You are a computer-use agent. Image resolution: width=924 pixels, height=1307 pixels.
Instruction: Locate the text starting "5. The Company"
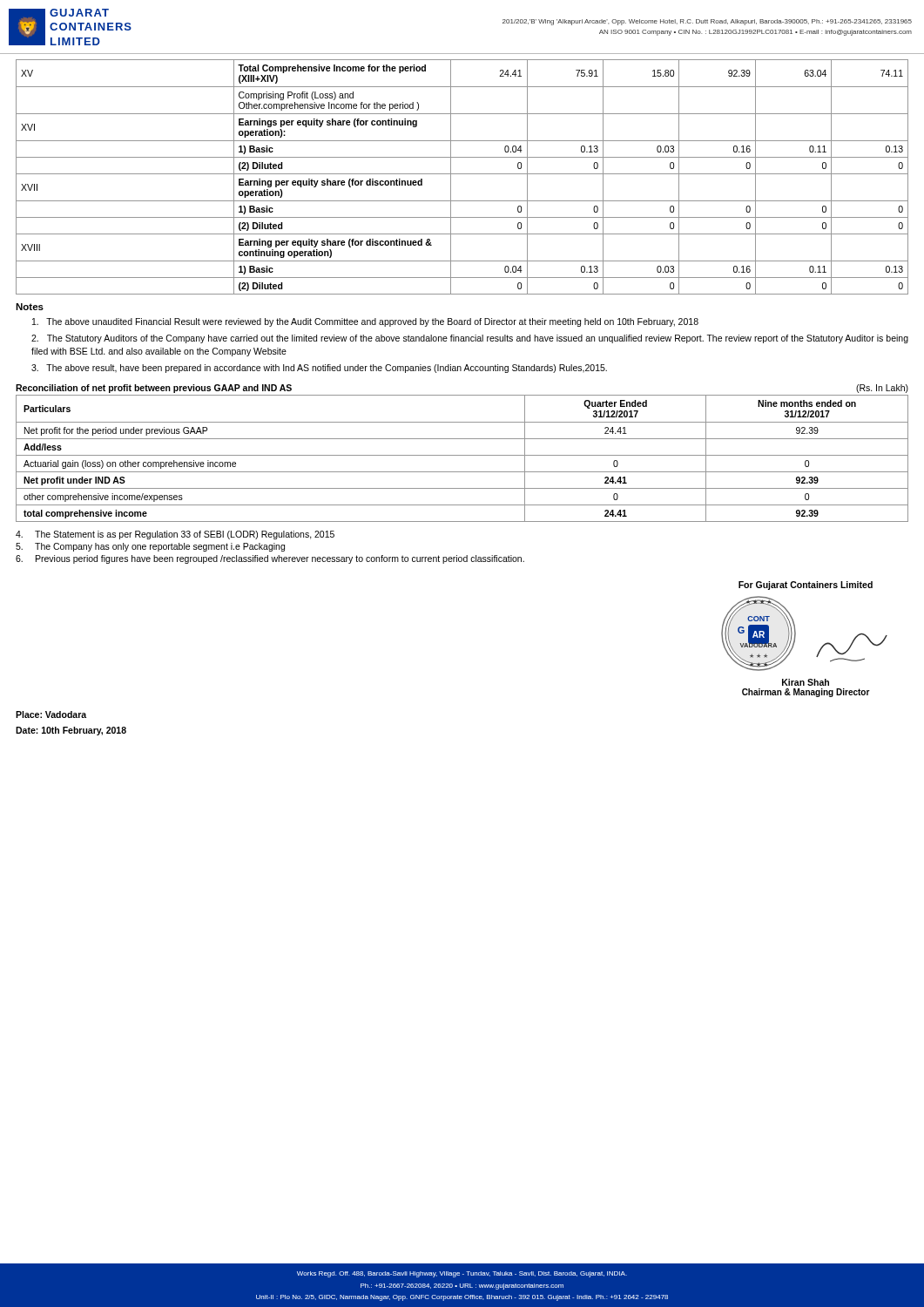click(151, 546)
